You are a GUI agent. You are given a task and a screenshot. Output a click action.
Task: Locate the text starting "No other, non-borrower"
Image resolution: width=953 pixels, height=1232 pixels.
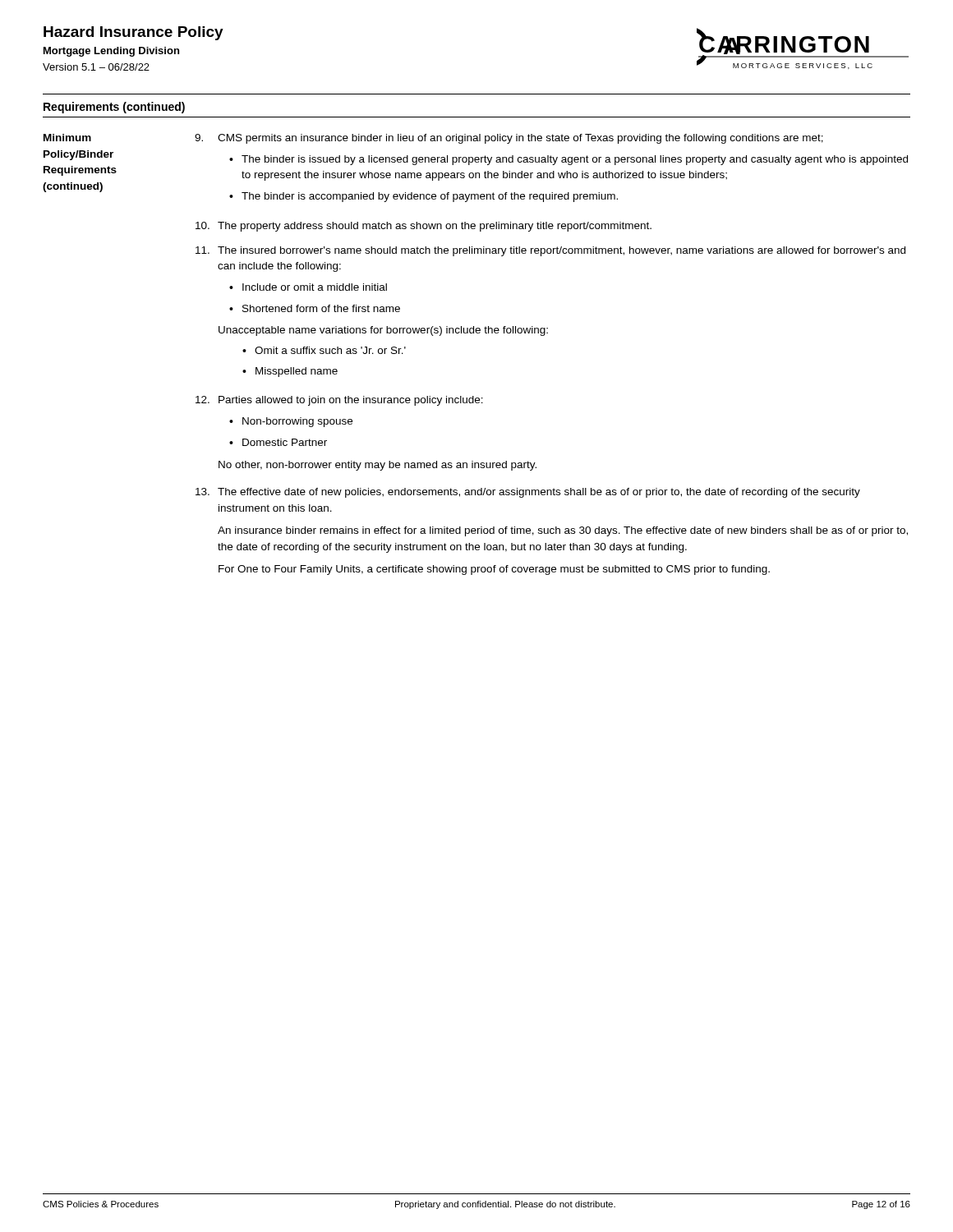[x=378, y=464]
